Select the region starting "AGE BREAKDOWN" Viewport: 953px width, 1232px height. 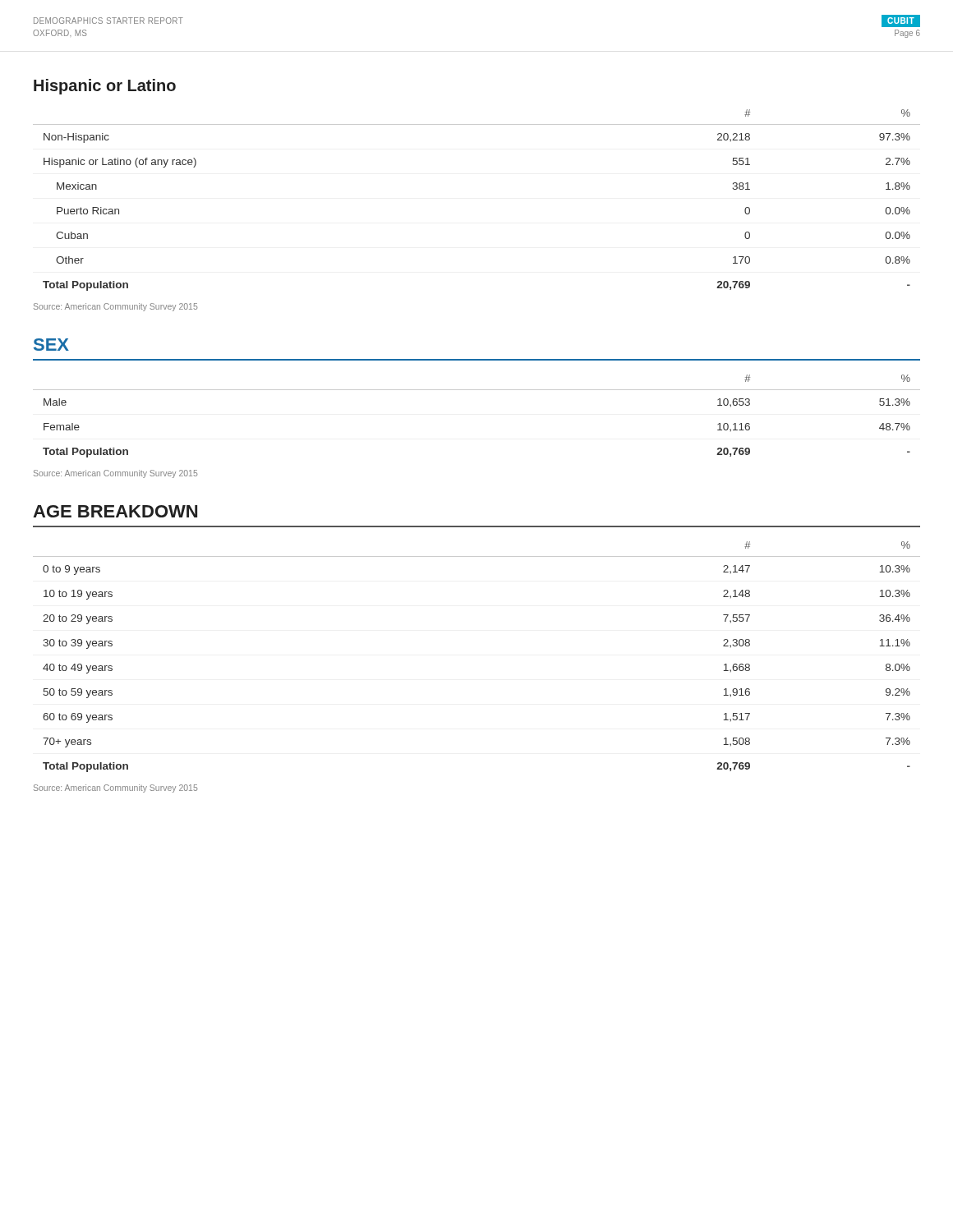pos(476,514)
